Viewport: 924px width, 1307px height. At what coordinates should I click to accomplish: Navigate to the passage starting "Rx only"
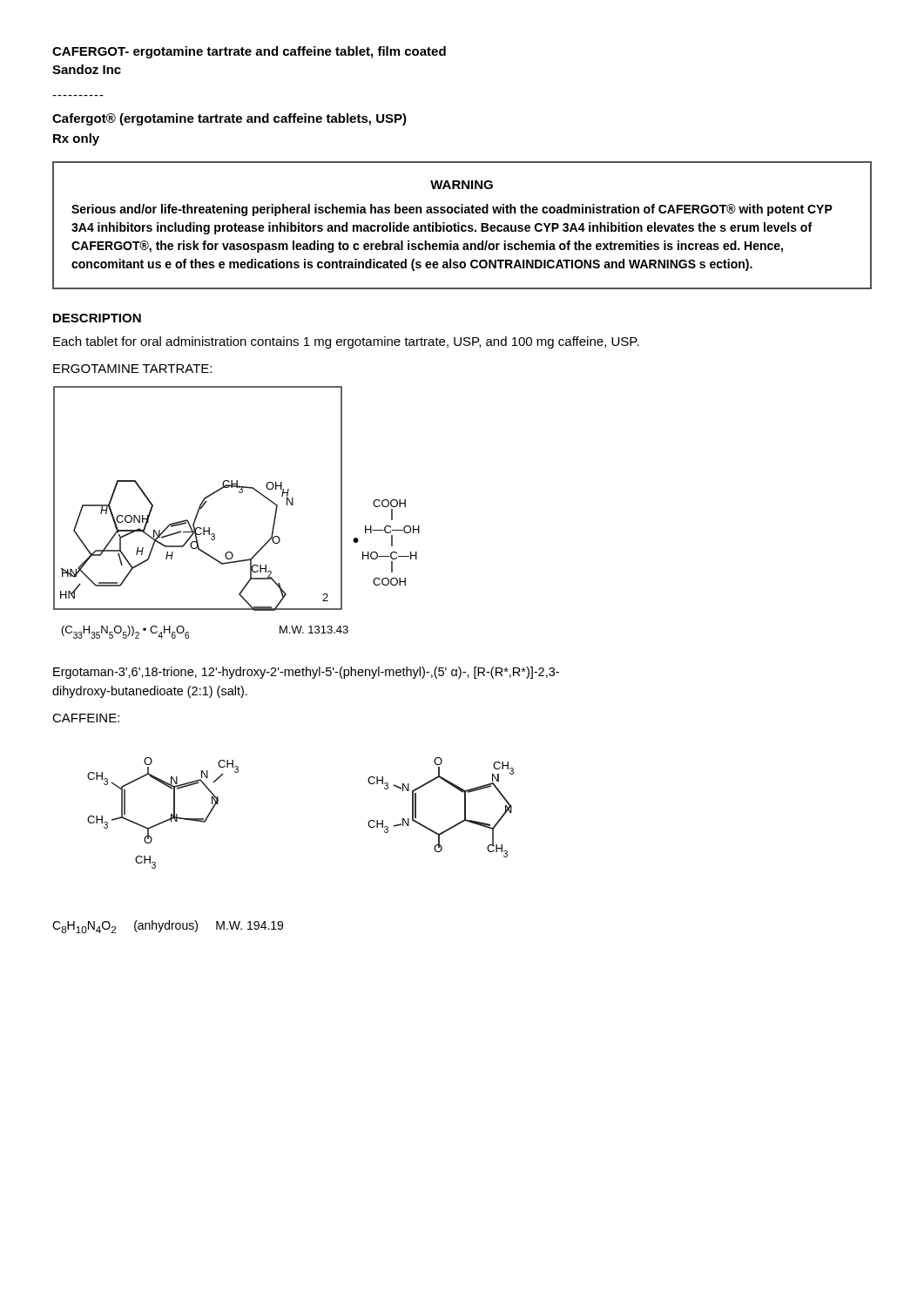click(76, 138)
